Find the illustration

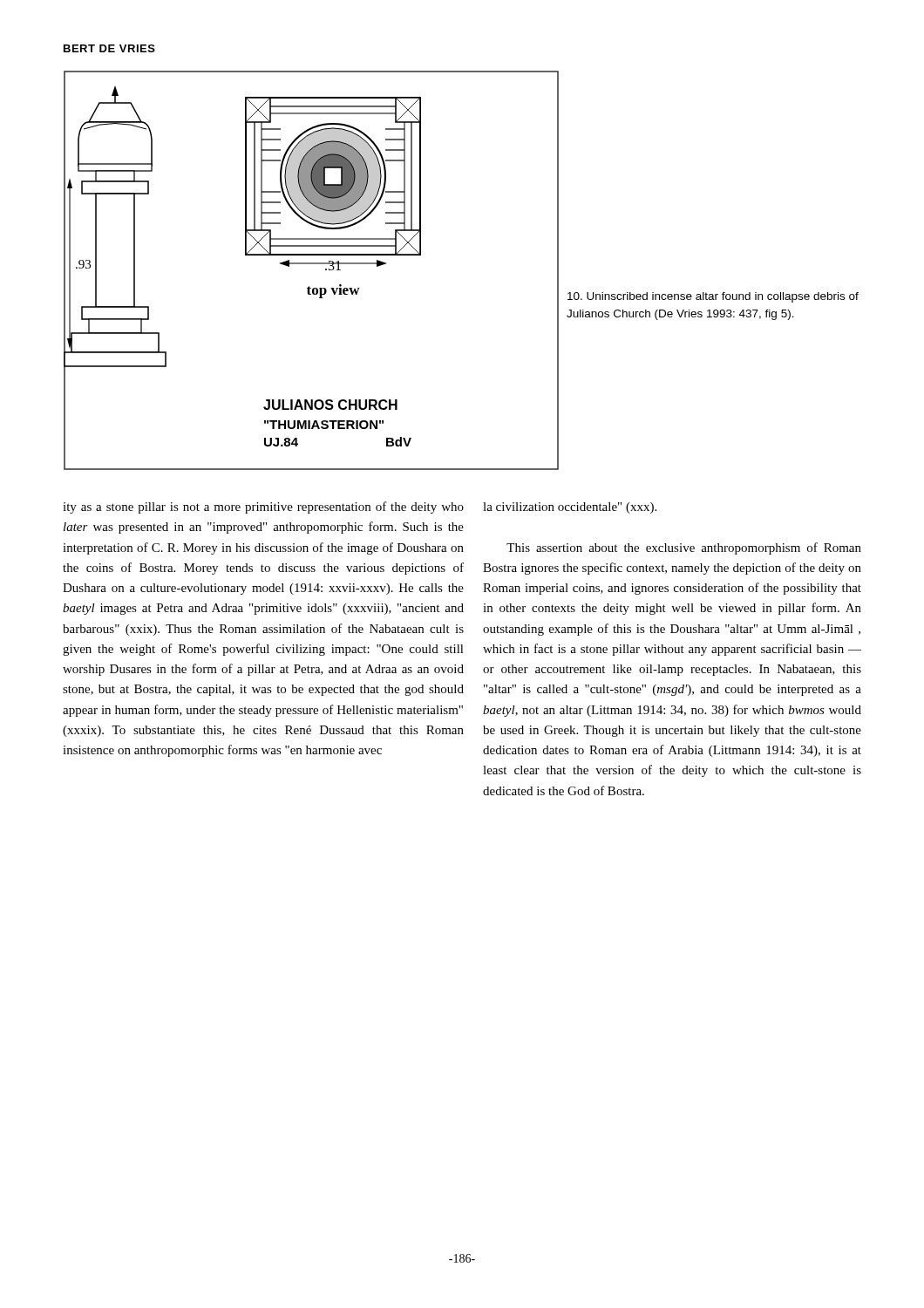point(311,270)
